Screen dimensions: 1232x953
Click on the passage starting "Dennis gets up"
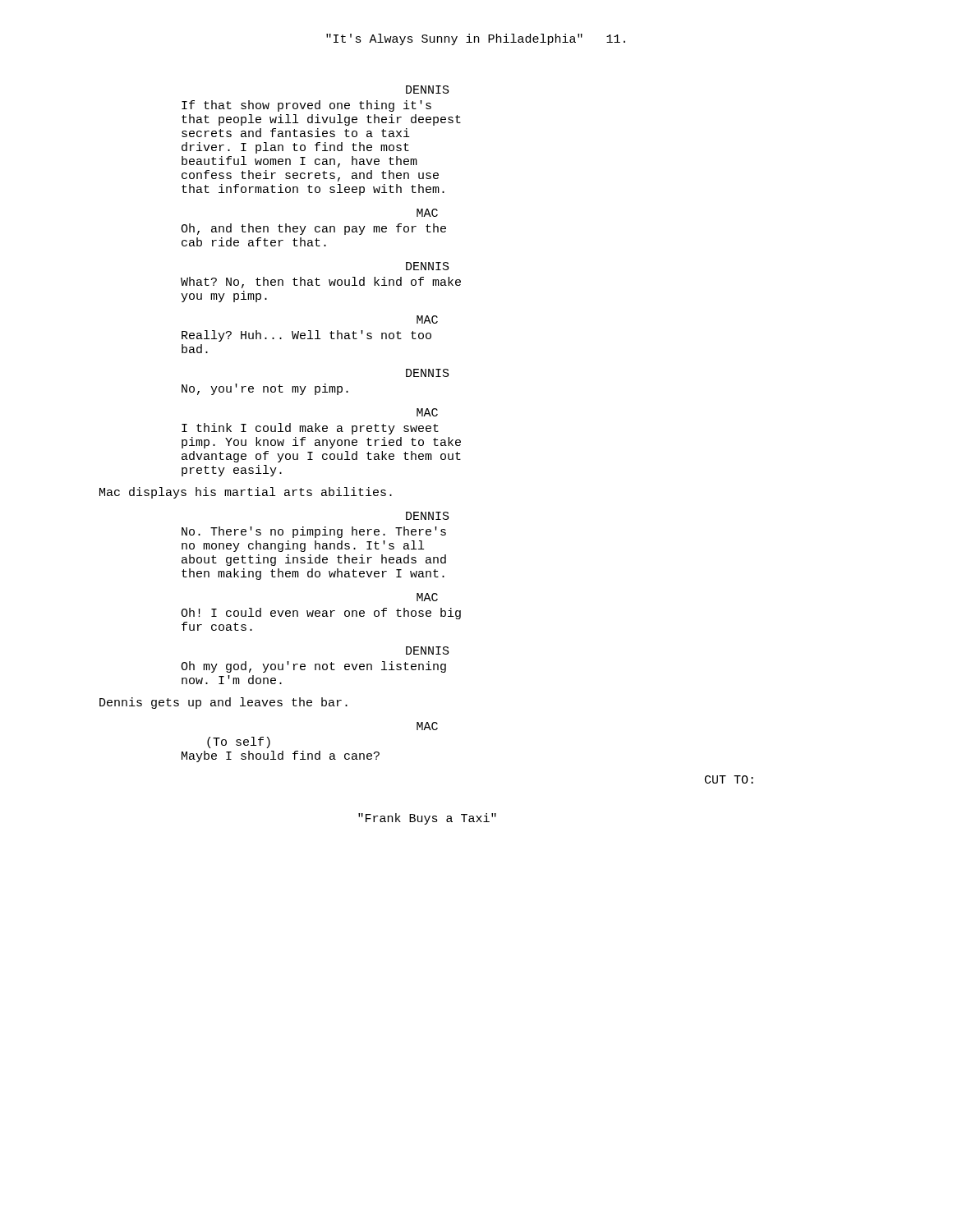[x=223, y=703]
